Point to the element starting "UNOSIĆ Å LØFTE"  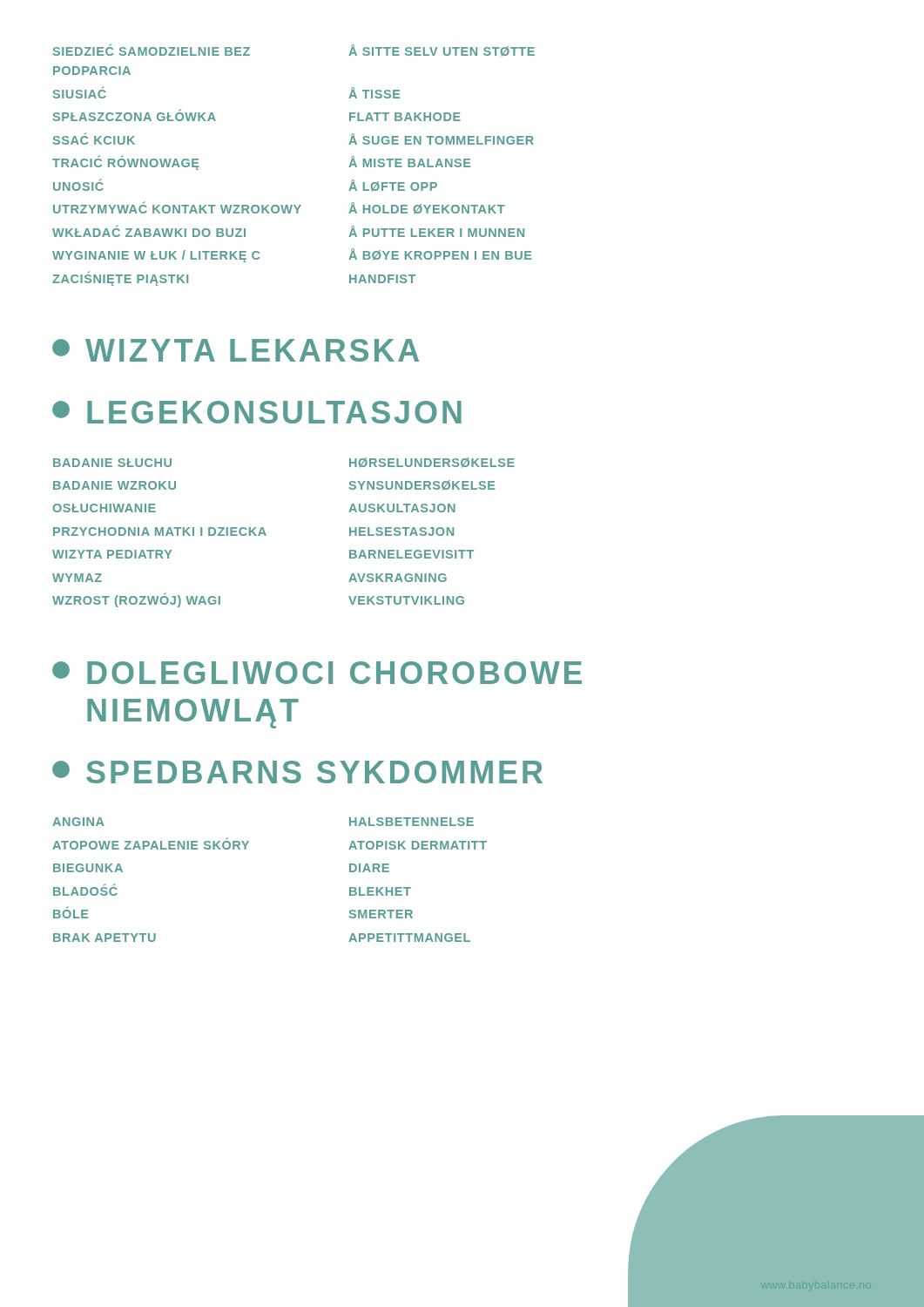coord(76,183)
